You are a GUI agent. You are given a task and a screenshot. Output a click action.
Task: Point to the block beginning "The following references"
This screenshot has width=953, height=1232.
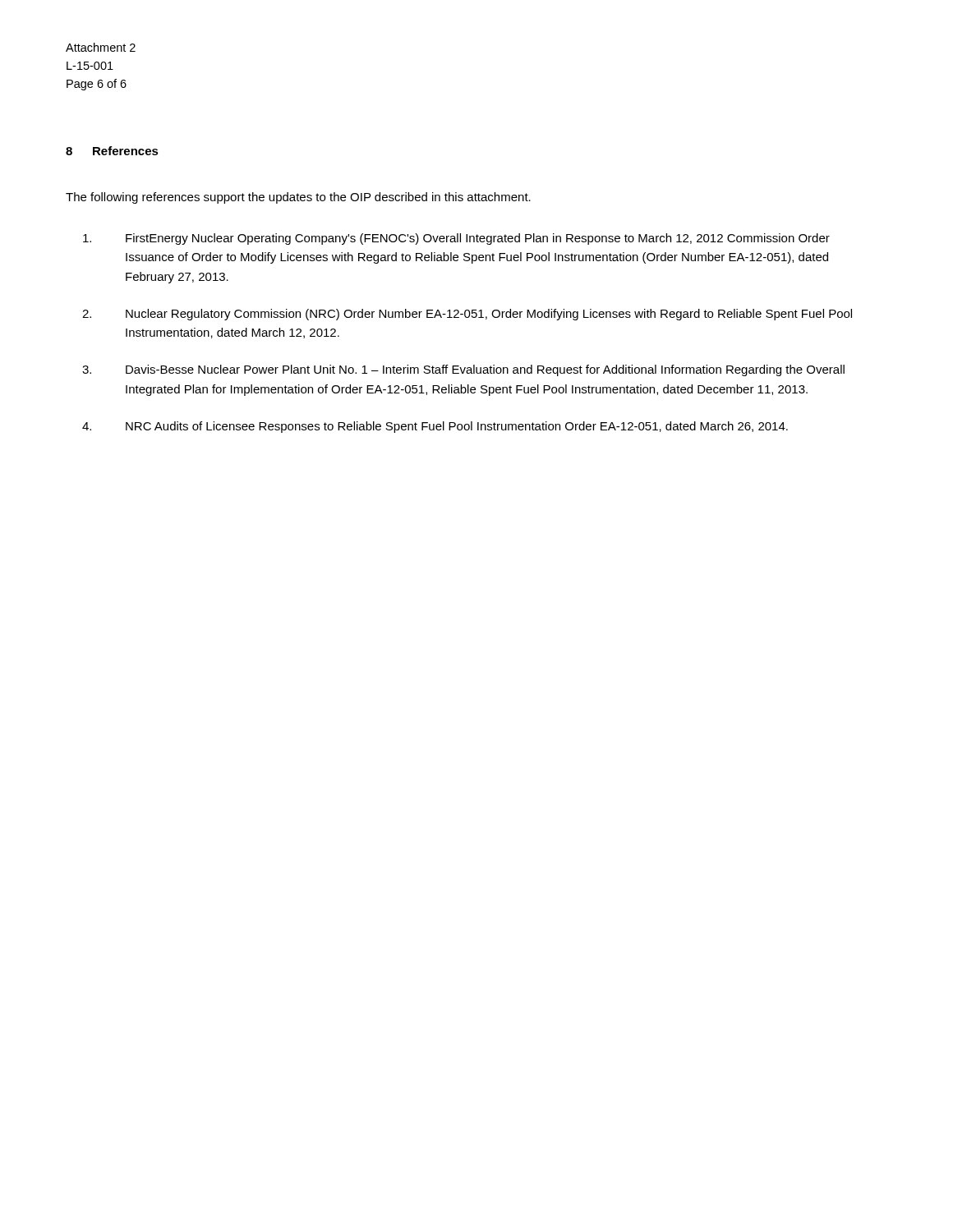tap(299, 197)
